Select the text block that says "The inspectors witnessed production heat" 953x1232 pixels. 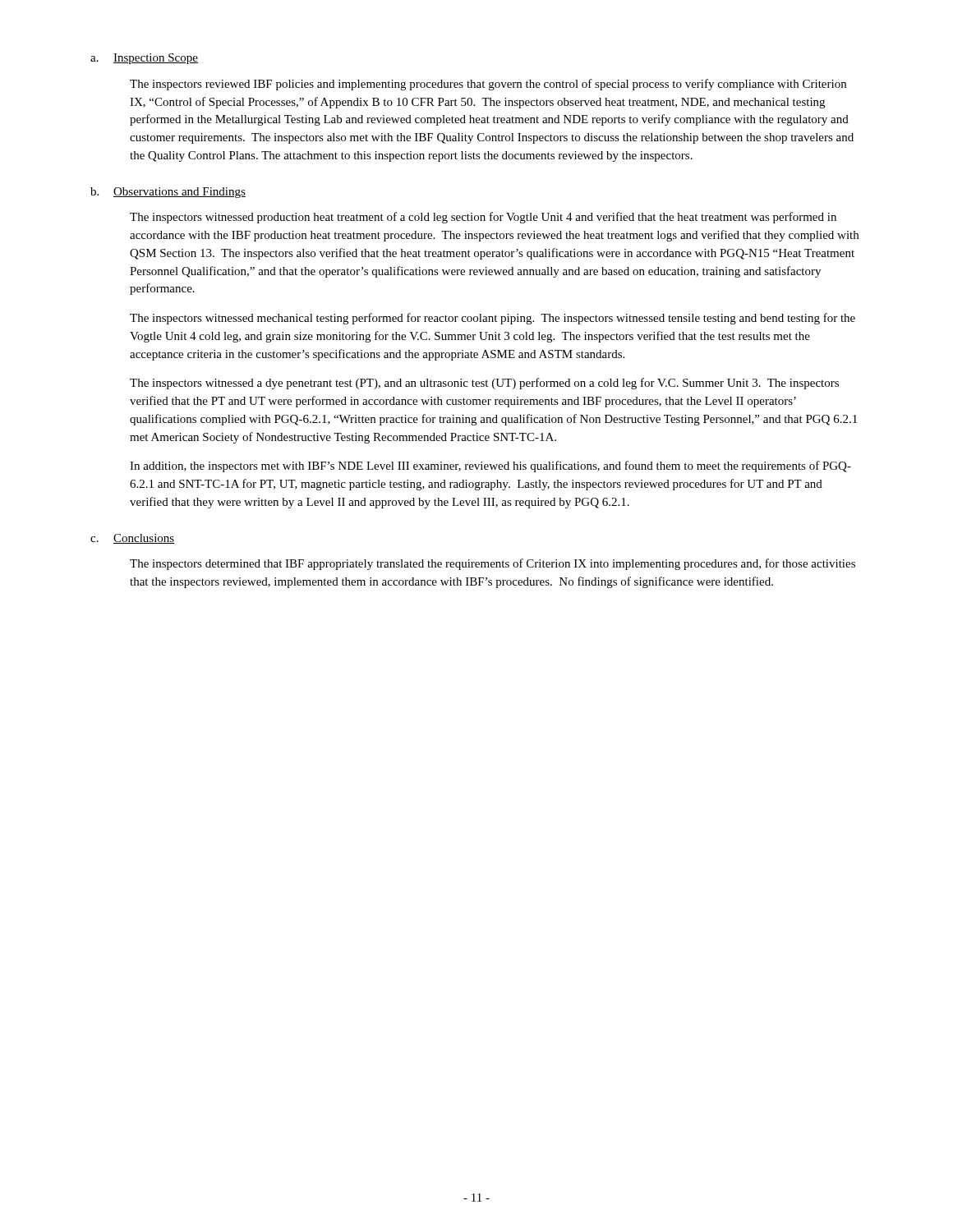[x=494, y=253]
